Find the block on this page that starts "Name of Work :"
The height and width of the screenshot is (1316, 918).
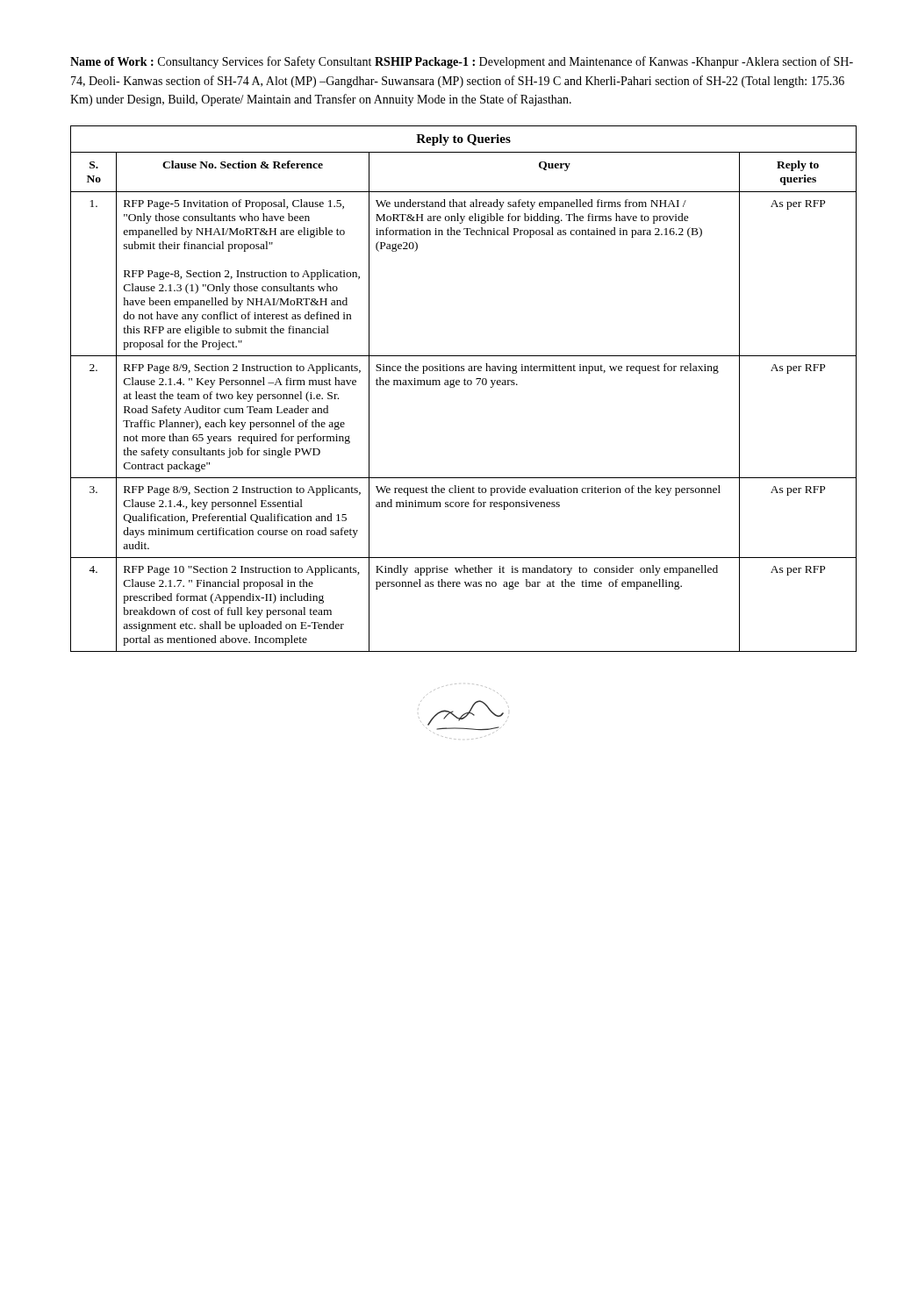click(462, 81)
